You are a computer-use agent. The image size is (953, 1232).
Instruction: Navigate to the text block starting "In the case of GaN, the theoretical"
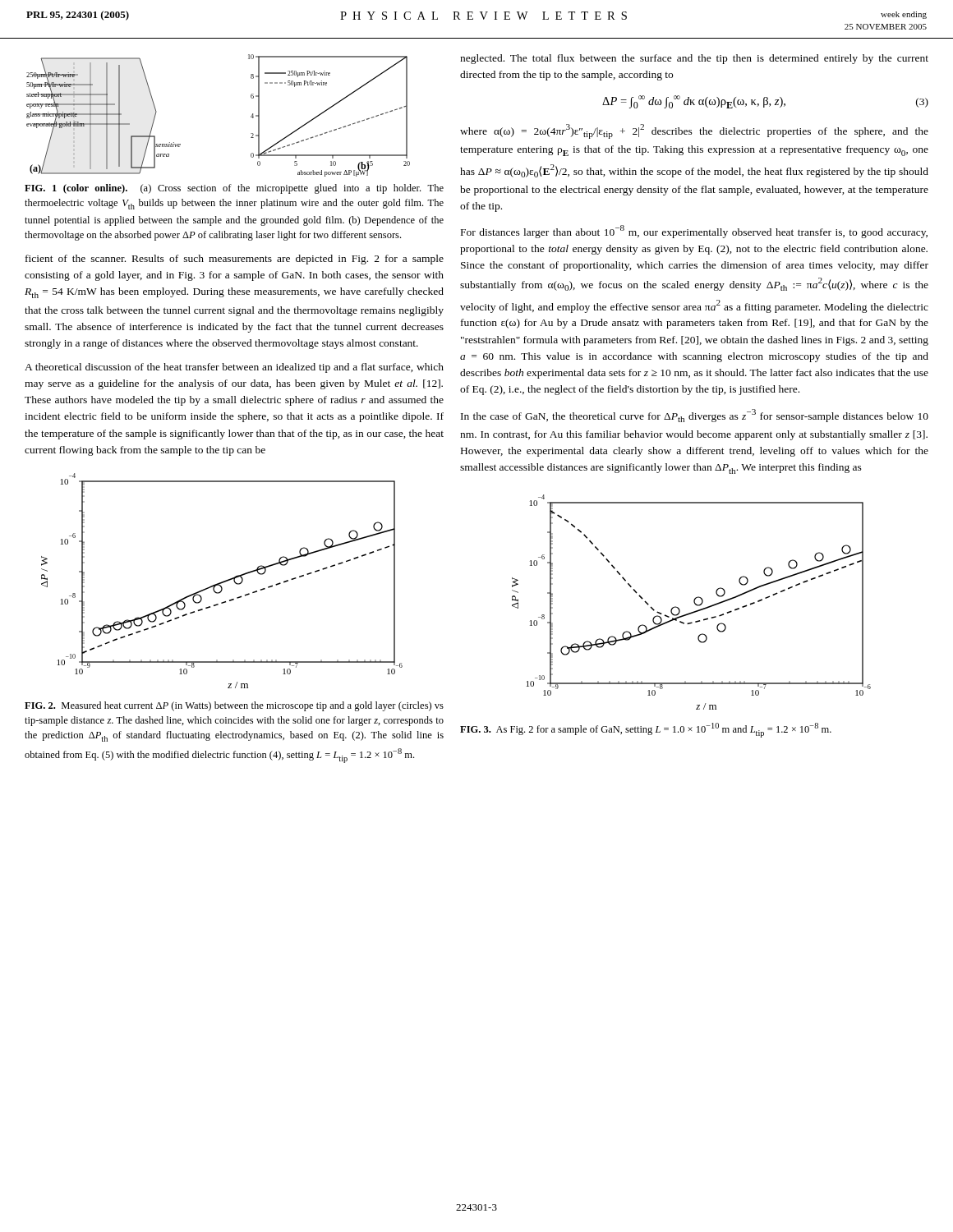pos(694,441)
